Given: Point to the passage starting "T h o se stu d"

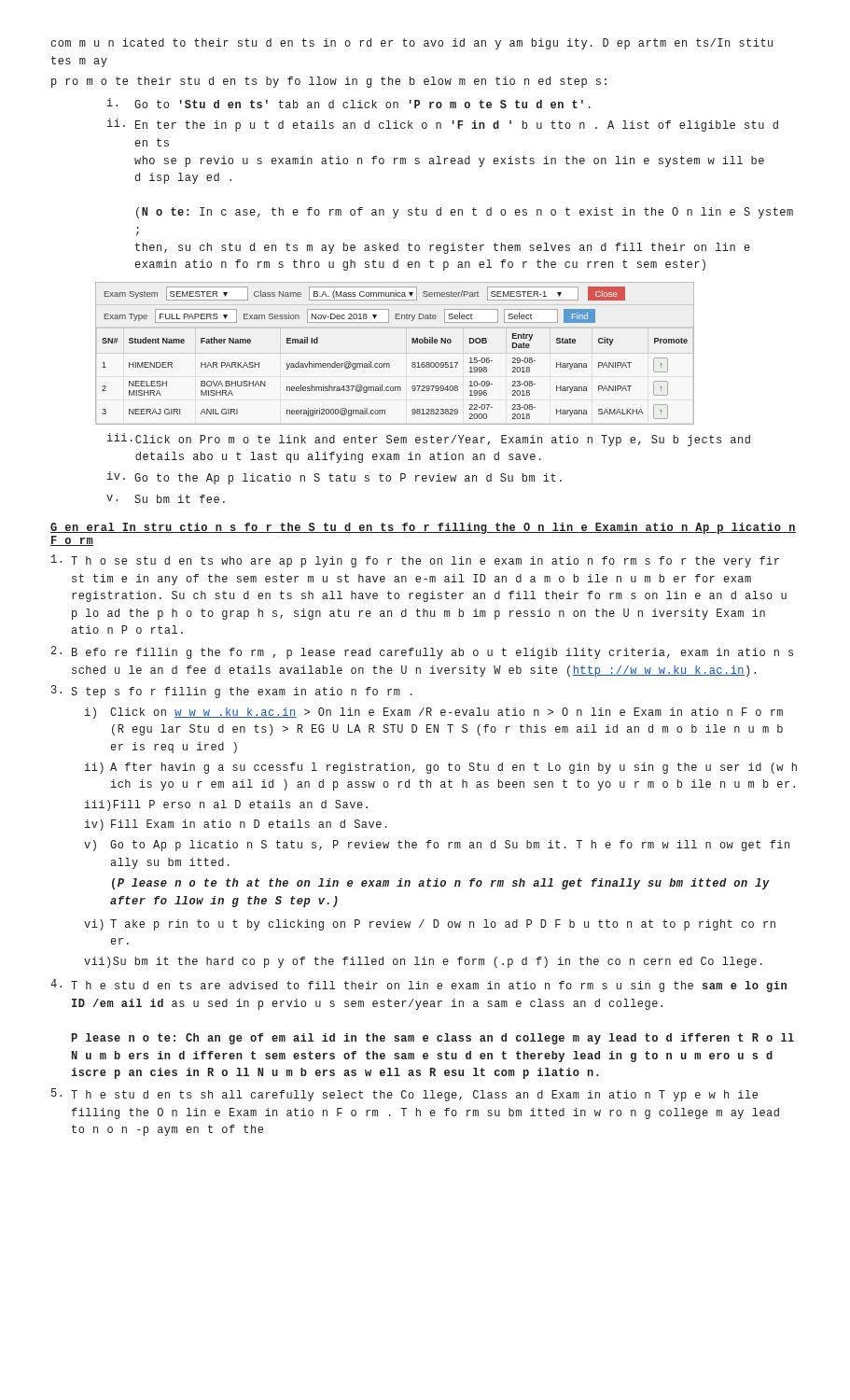Looking at the screenshot, I should tap(425, 597).
